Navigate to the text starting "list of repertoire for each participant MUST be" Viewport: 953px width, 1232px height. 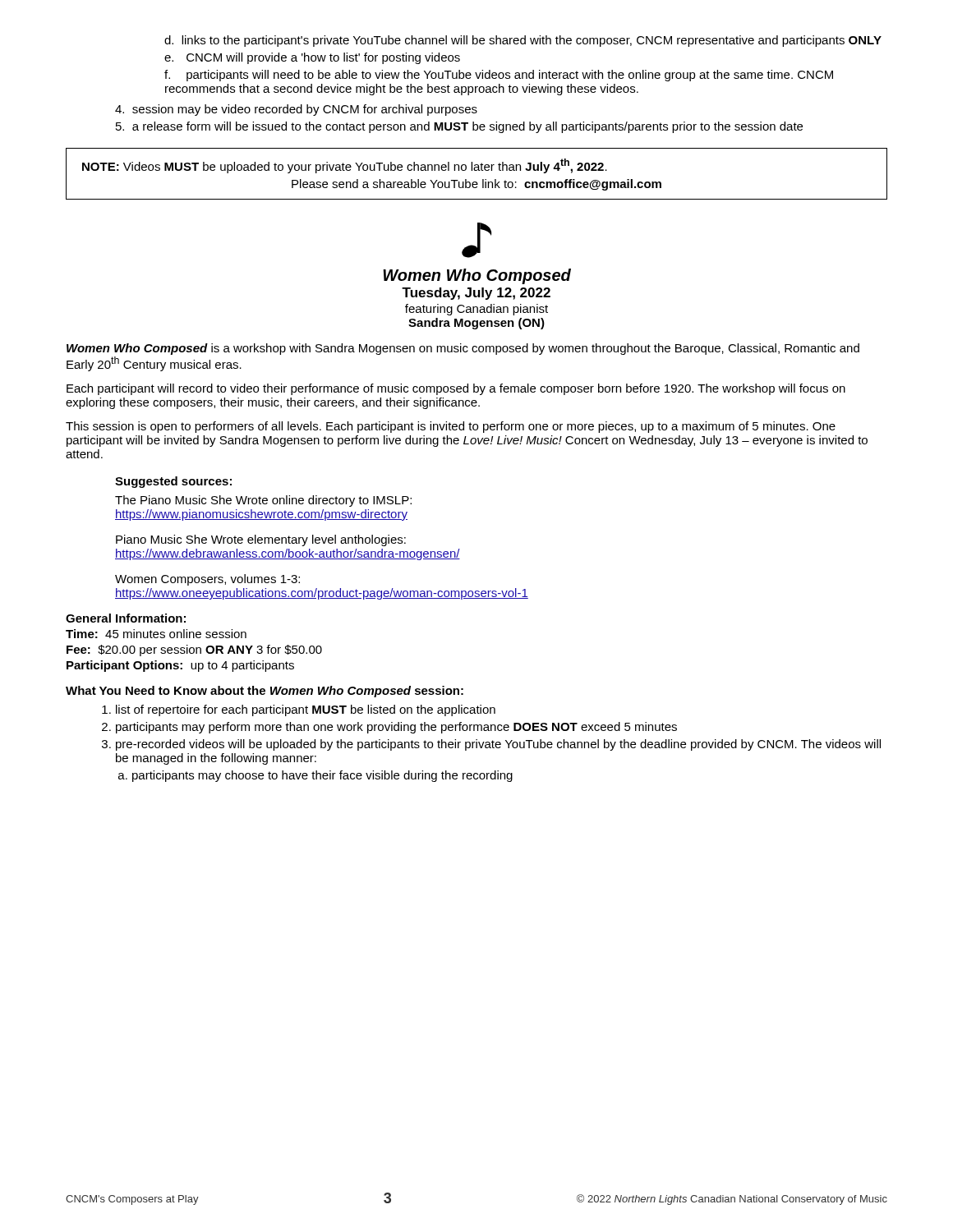pyautogui.click(x=493, y=742)
